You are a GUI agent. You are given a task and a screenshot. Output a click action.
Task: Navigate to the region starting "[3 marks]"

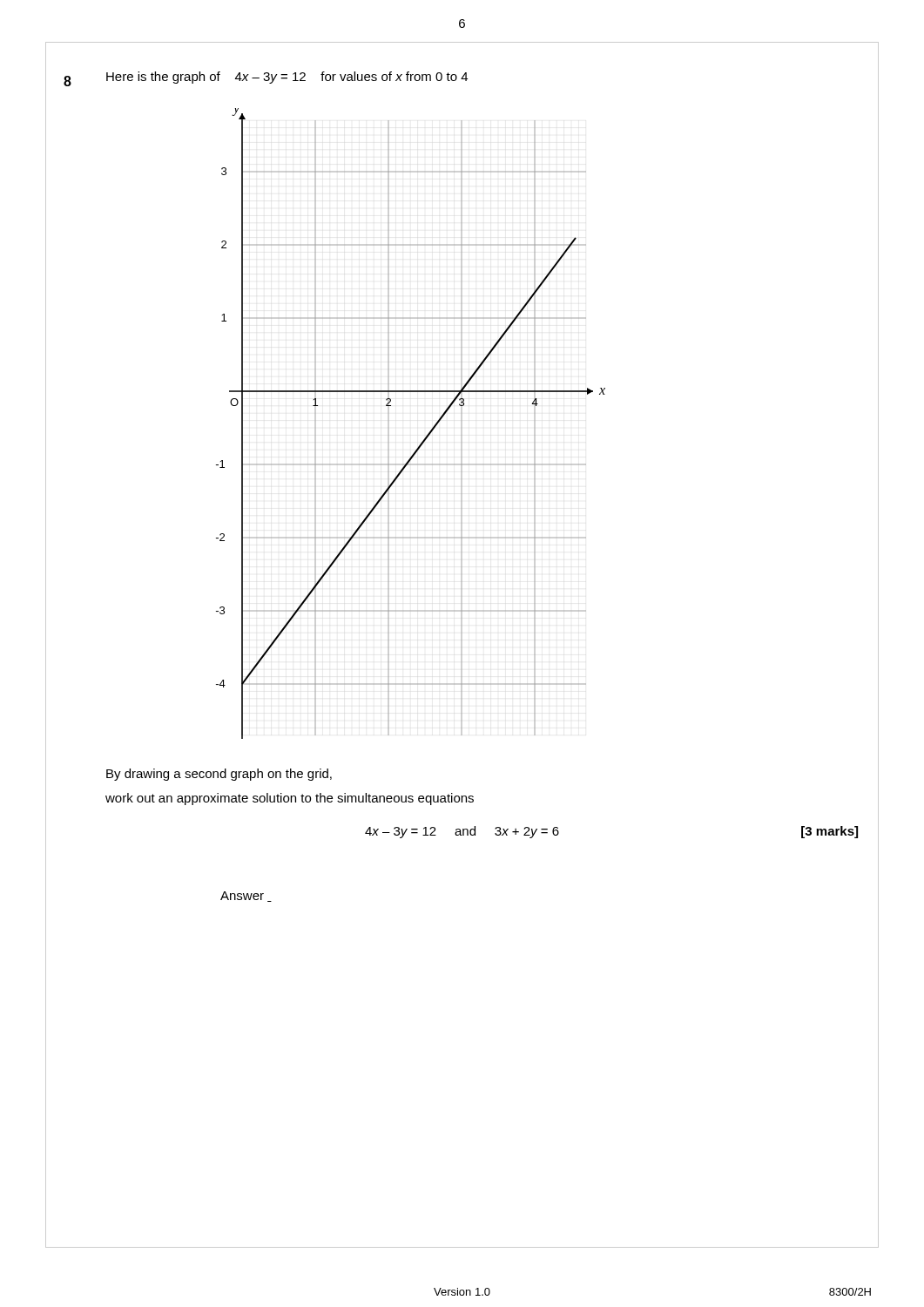tap(830, 831)
